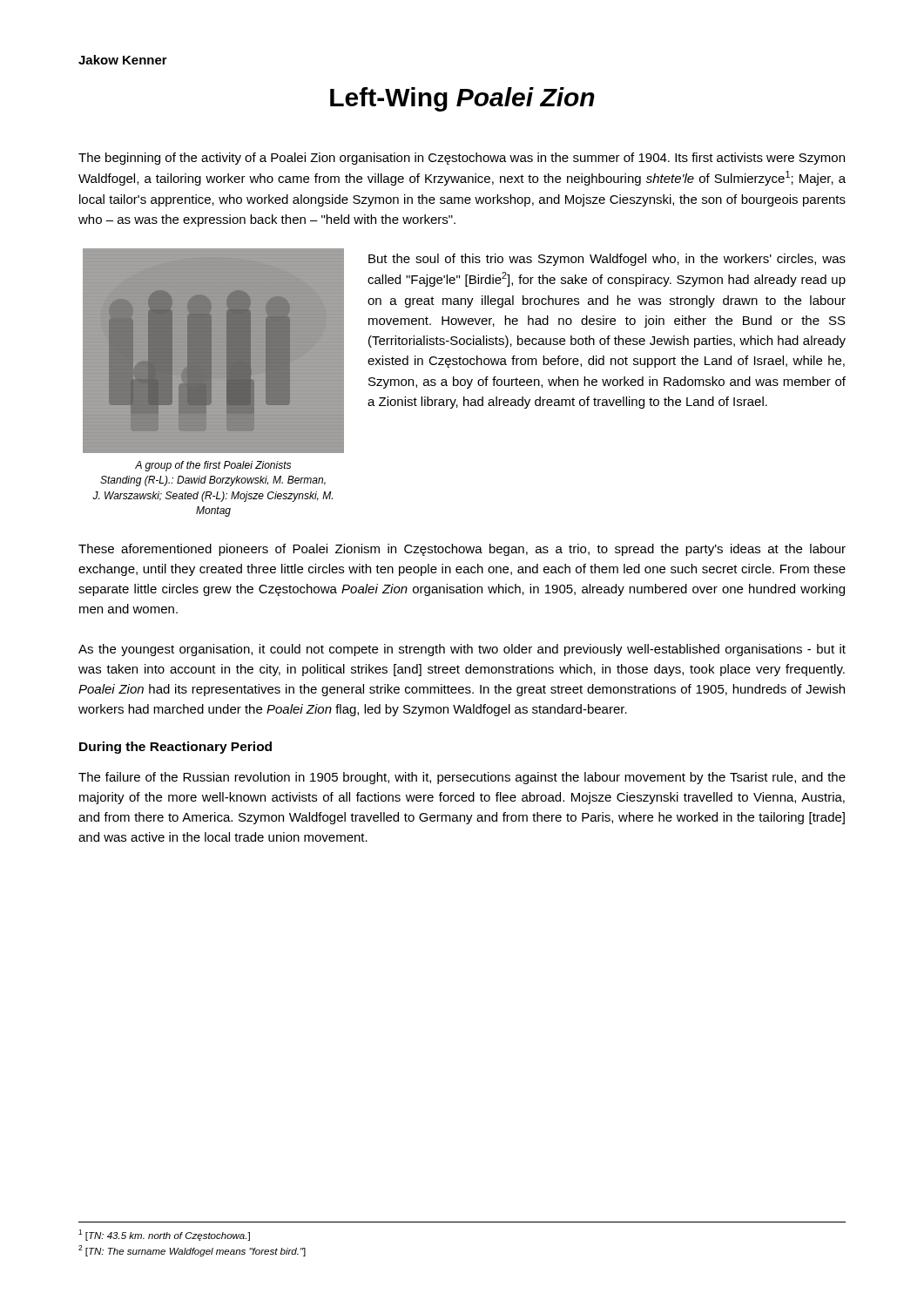Select the caption with the text "A group of the first Poalei"
The height and width of the screenshot is (1307, 924).
pyautogui.click(x=213, y=488)
